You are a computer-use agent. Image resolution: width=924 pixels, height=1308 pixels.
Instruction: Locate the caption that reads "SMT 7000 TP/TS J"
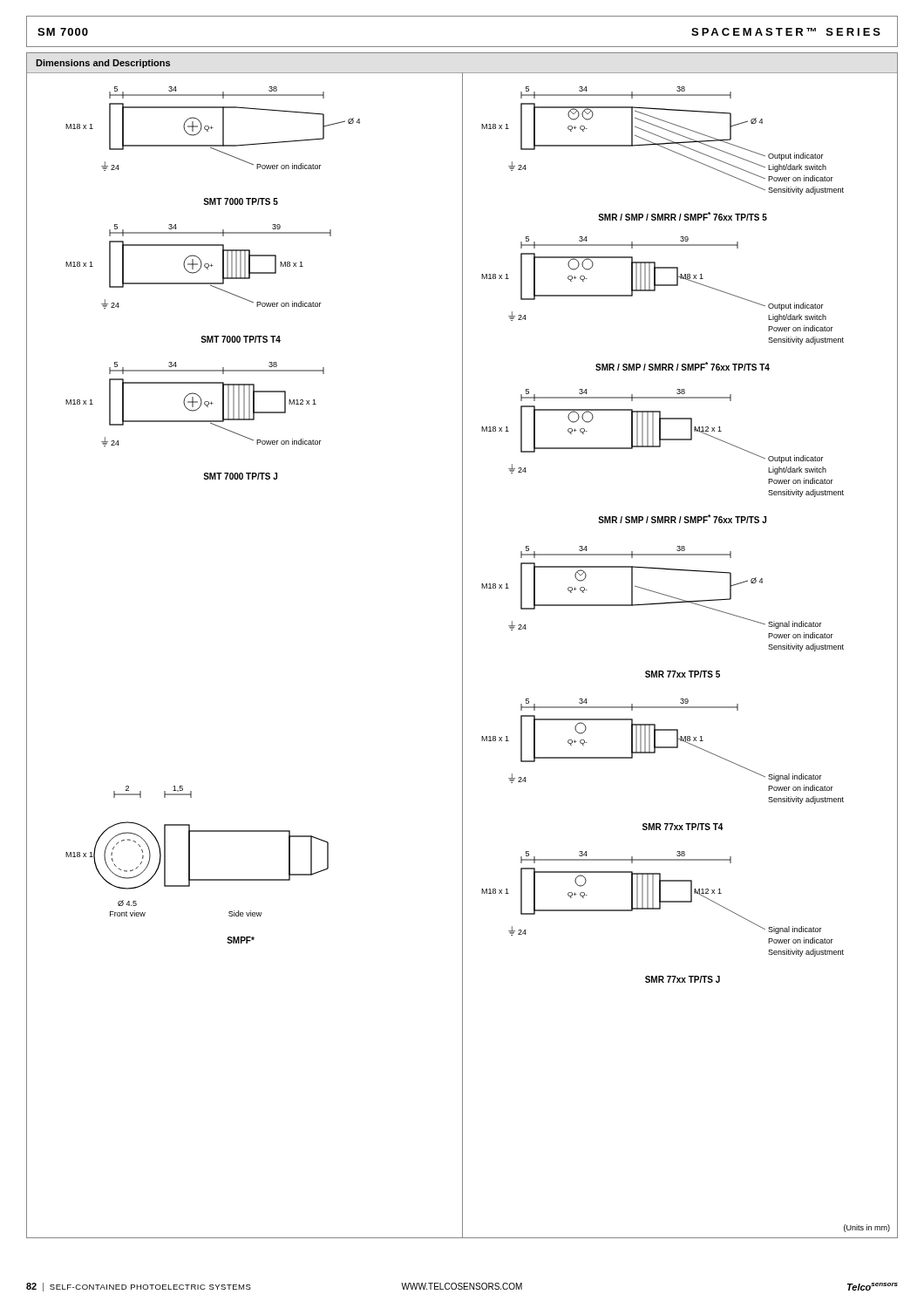241,477
